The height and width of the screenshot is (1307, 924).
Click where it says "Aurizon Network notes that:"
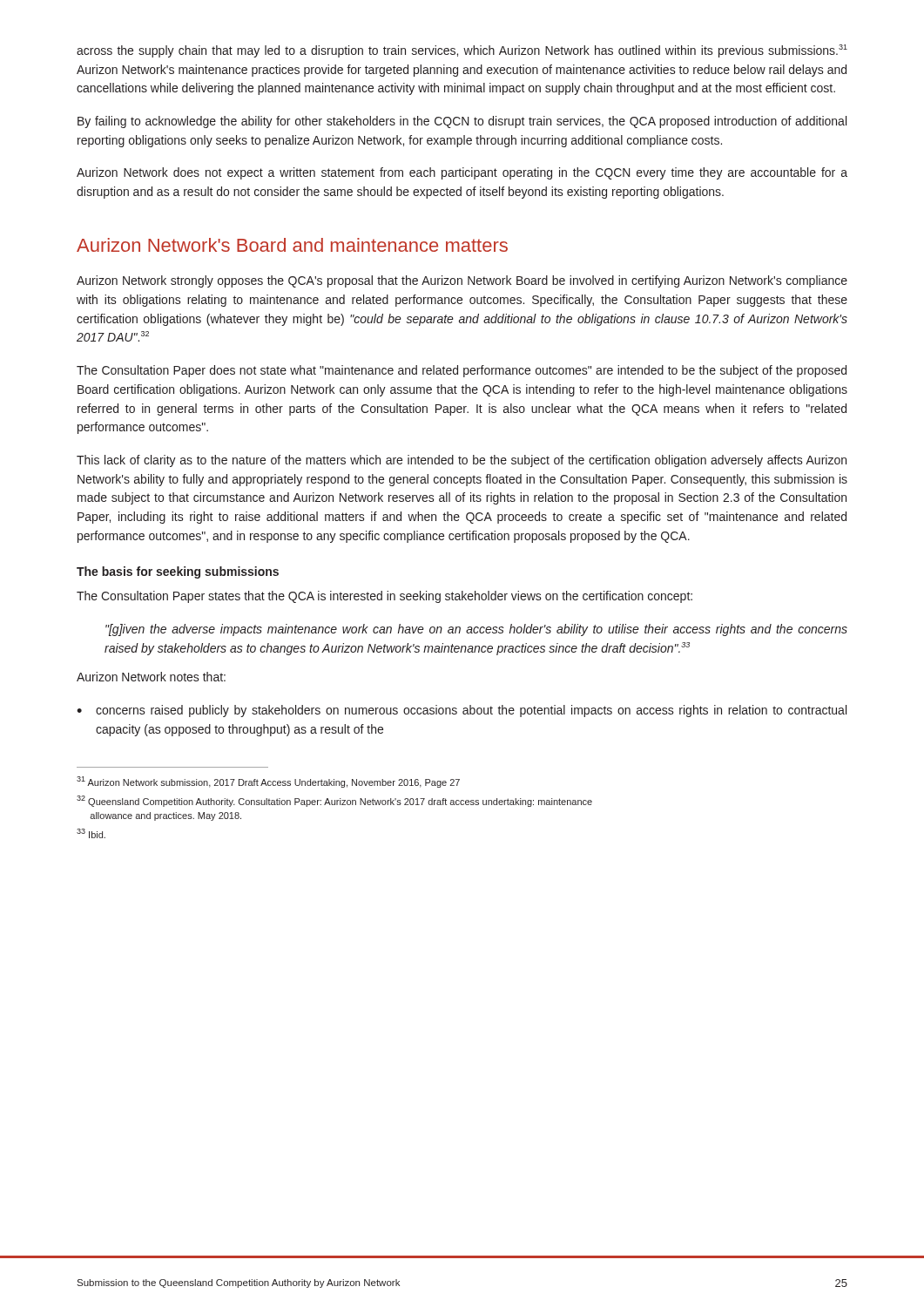pyautogui.click(x=151, y=677)
